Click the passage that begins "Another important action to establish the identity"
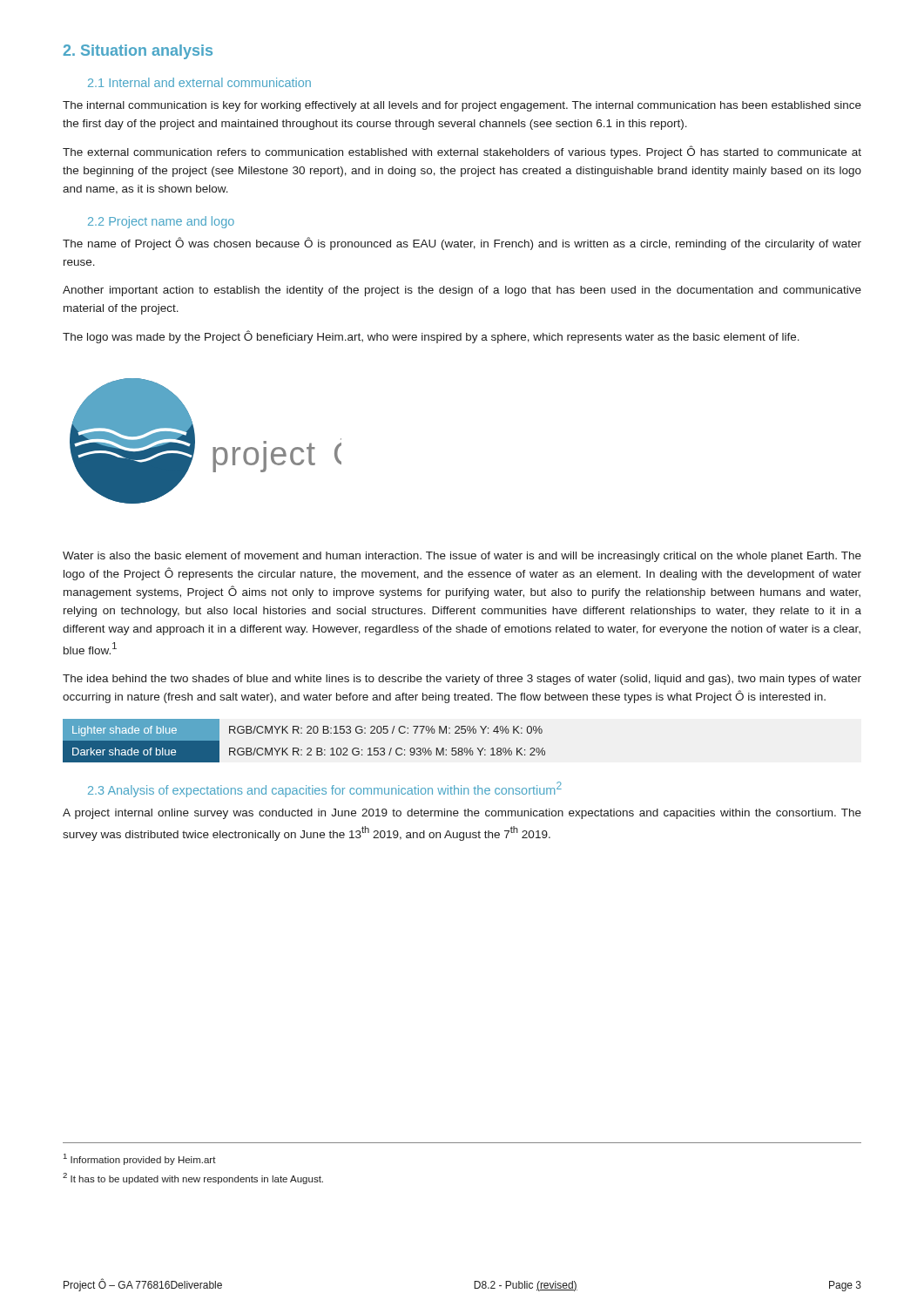 pos(462,300)
